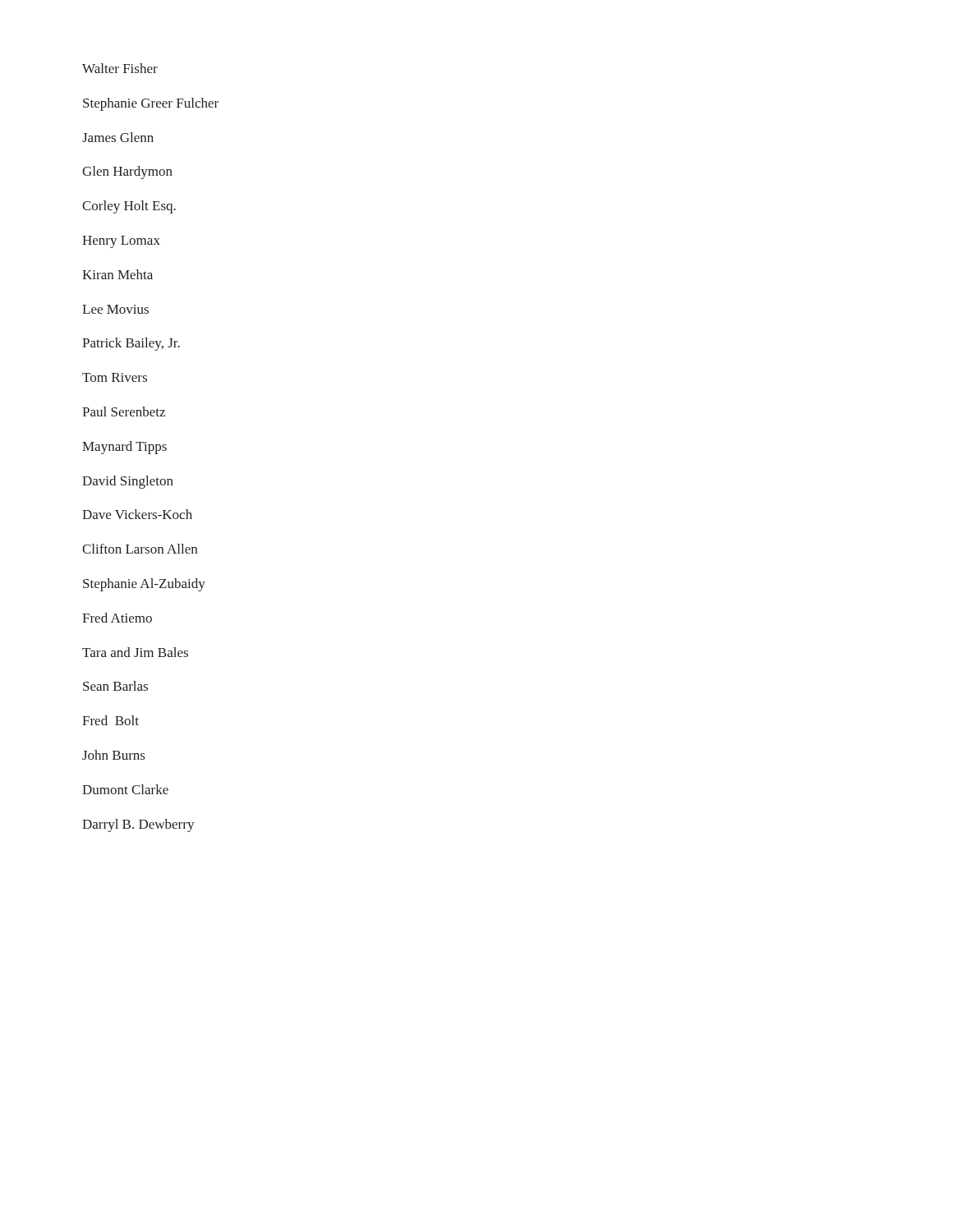
Task: Click on the element starting "Patrick Bailey, Jr."
Action: (x=131, y=343)
